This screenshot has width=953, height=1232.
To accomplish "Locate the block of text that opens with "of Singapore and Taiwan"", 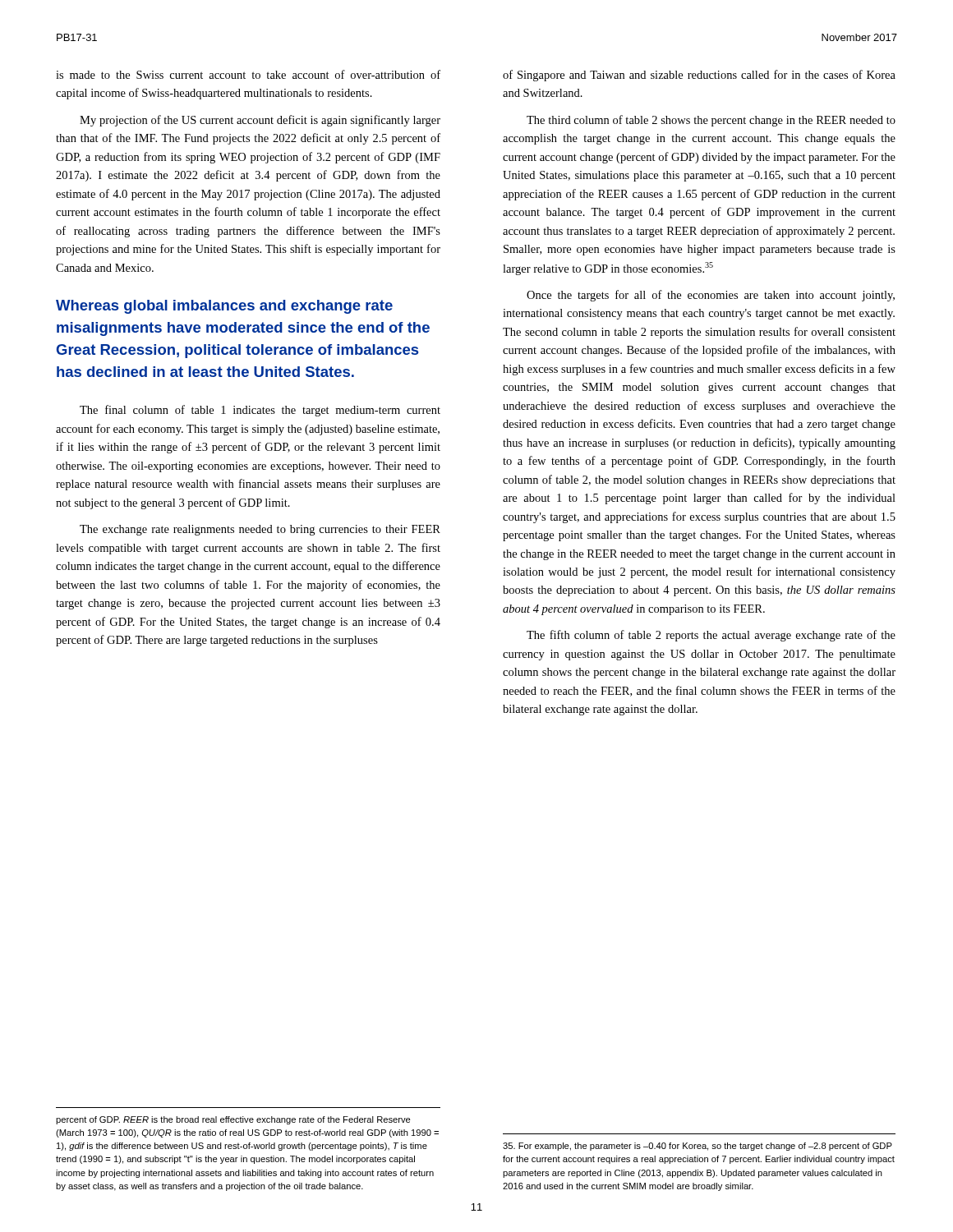I will tap(699, 392).
